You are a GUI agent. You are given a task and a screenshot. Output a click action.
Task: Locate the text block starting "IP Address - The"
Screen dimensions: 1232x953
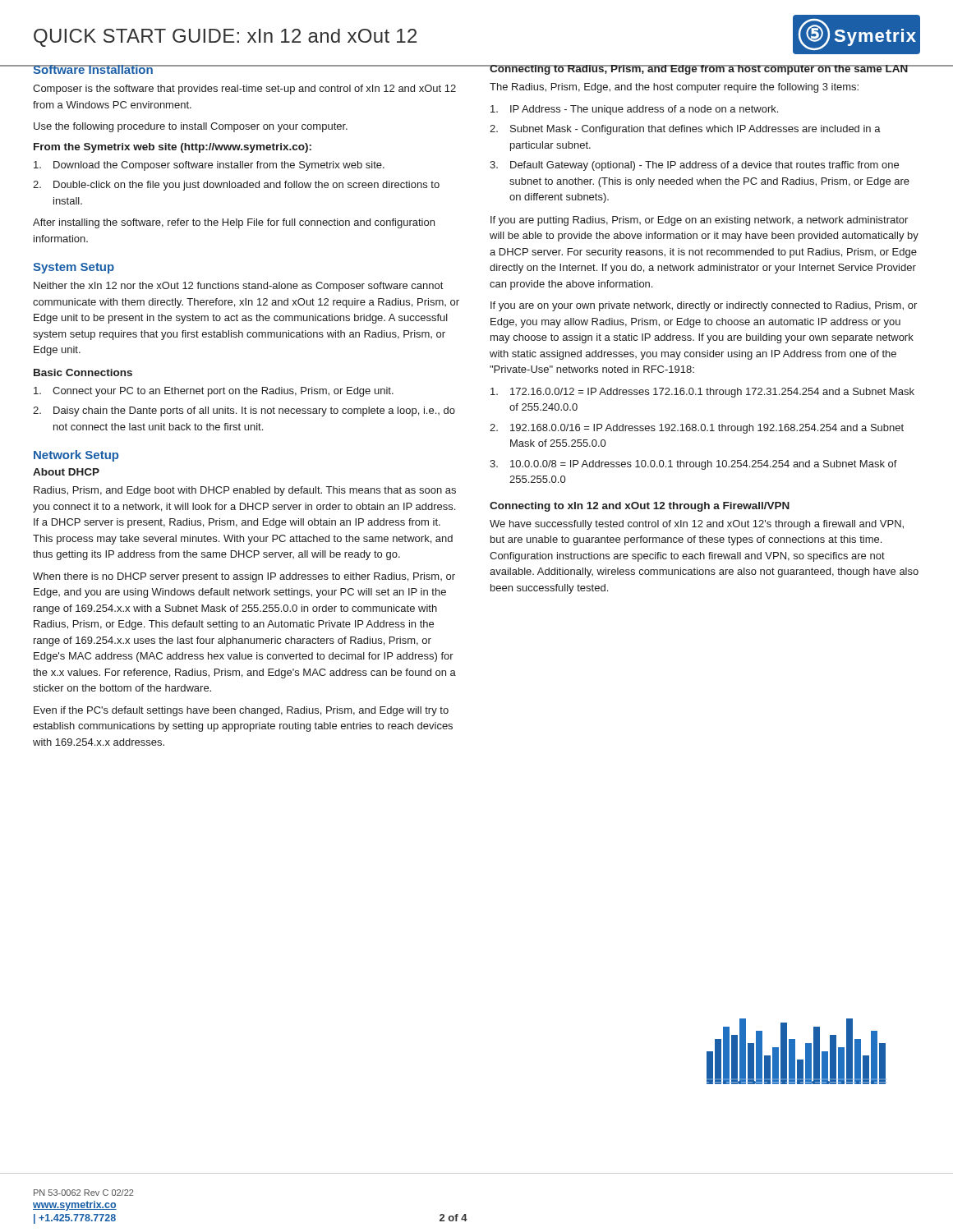(x=634, y=109)
